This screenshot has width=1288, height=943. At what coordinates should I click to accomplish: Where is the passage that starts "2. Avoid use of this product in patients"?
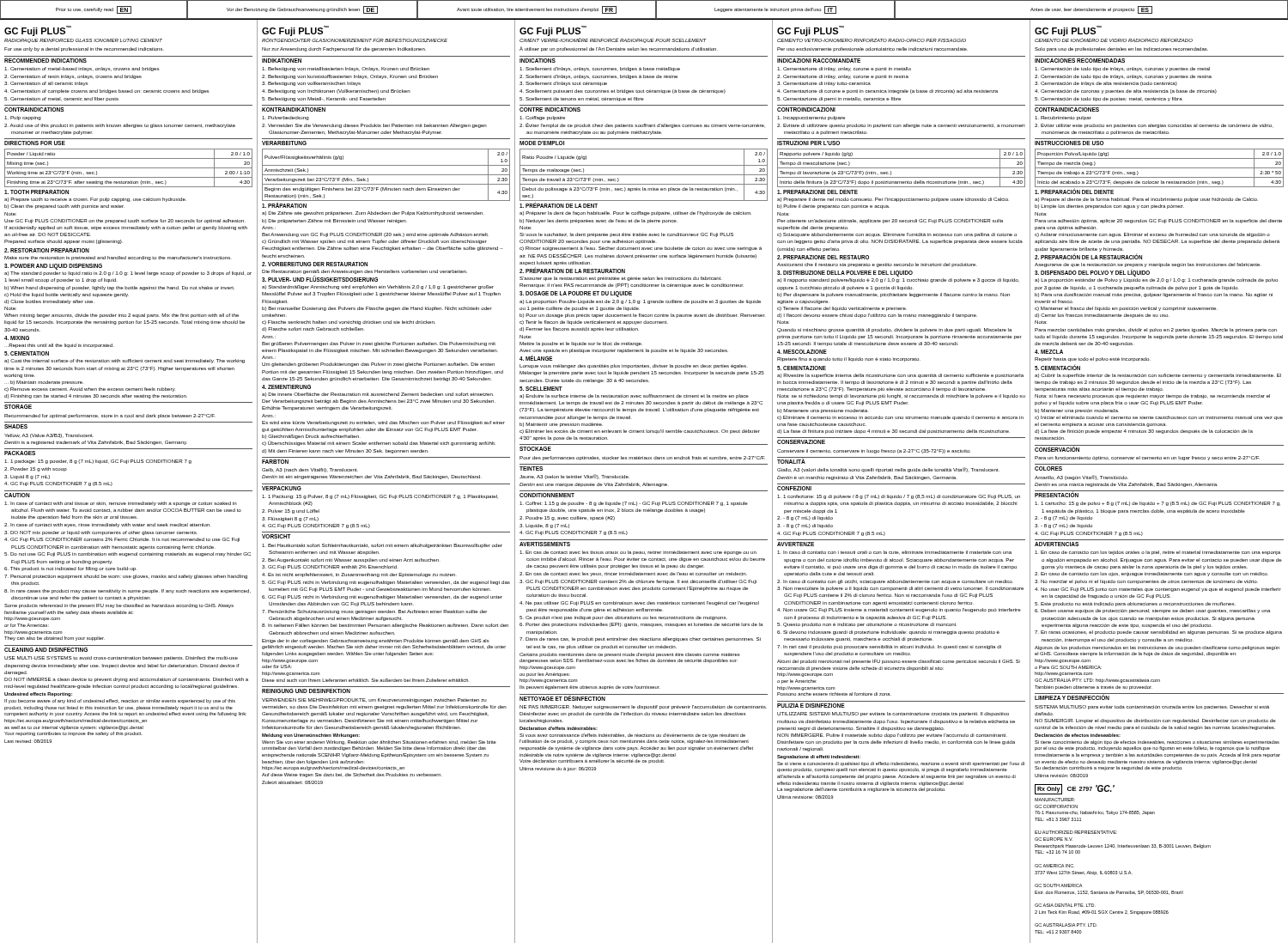pyautogui.click(x=120, y=129)
